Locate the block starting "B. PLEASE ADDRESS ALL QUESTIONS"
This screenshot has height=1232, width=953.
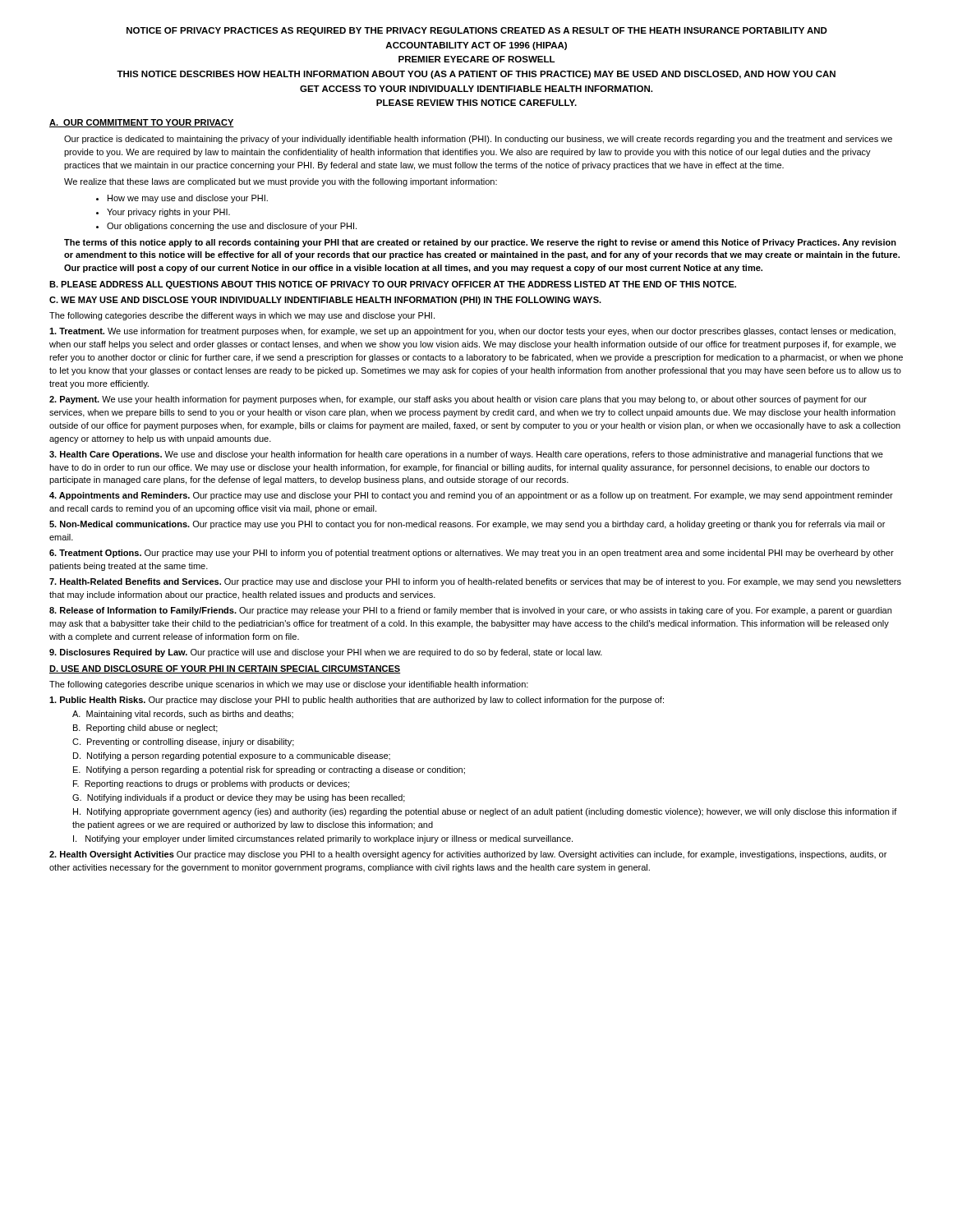coord(476,285)
